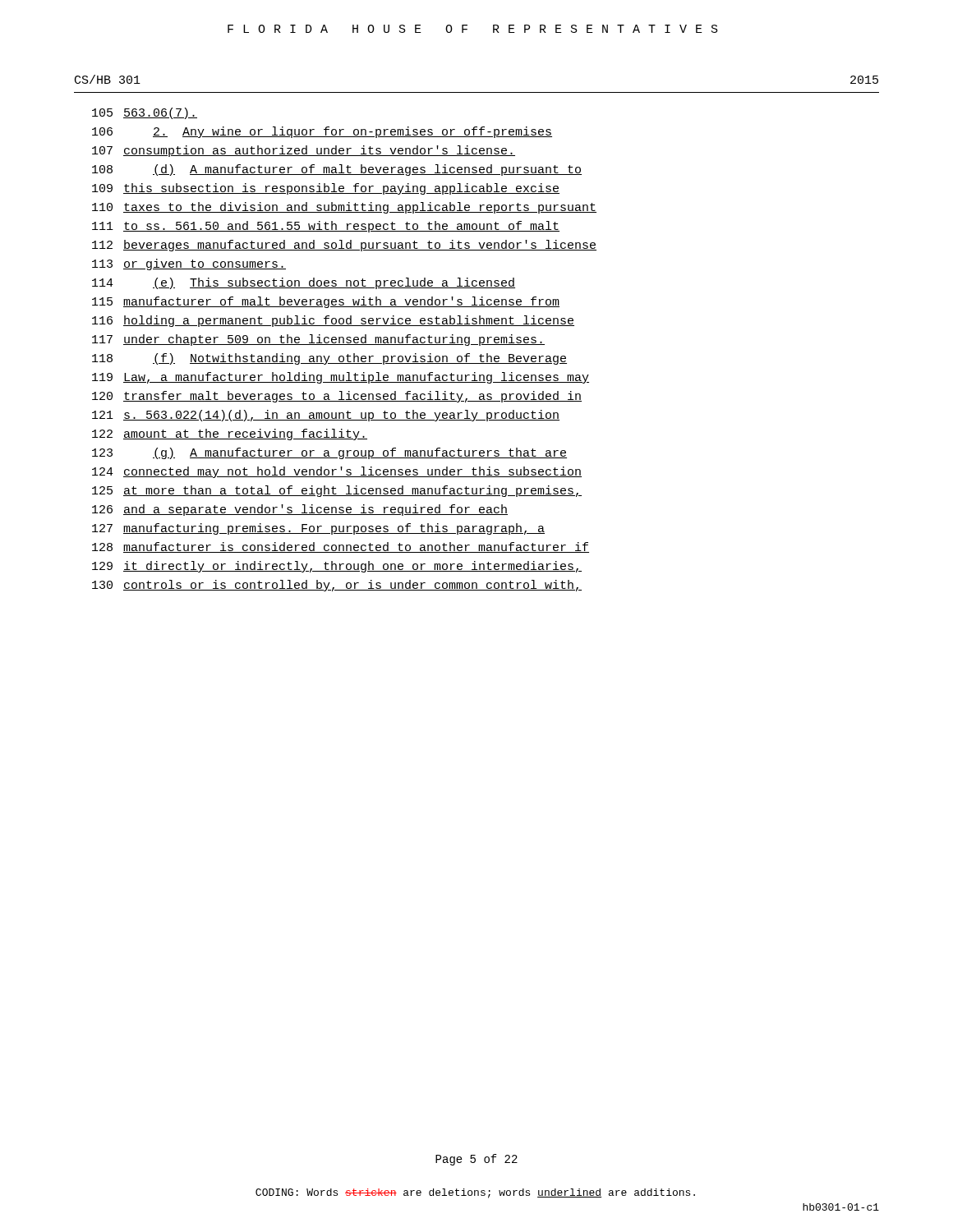953x1232 pixels.
Task: Point to the text block starting "123 (g) A manufacturer or"
Action: 493,454
